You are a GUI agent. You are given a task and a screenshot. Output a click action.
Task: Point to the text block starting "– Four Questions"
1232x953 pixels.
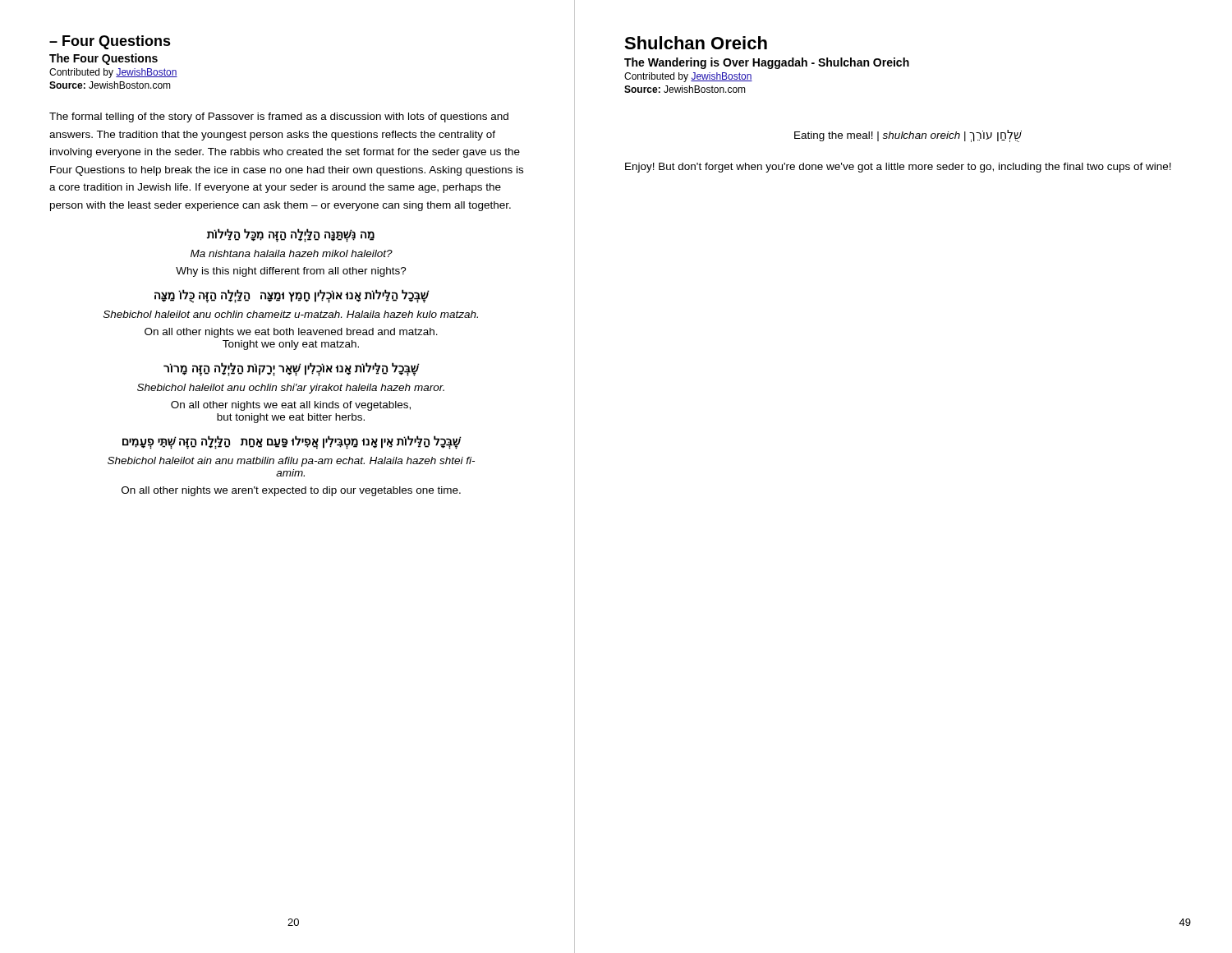(110, 41)
